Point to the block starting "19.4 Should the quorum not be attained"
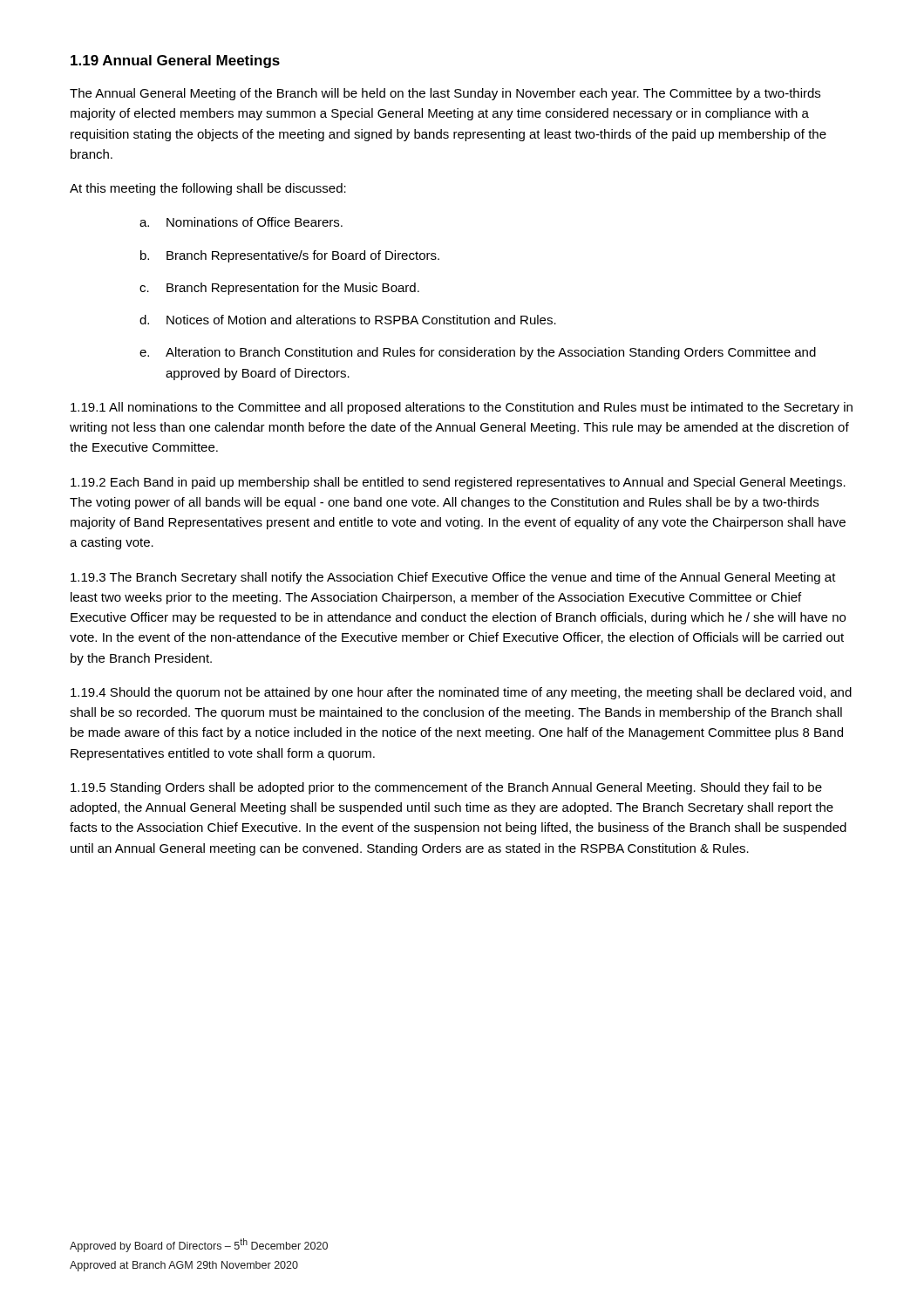 462,722
